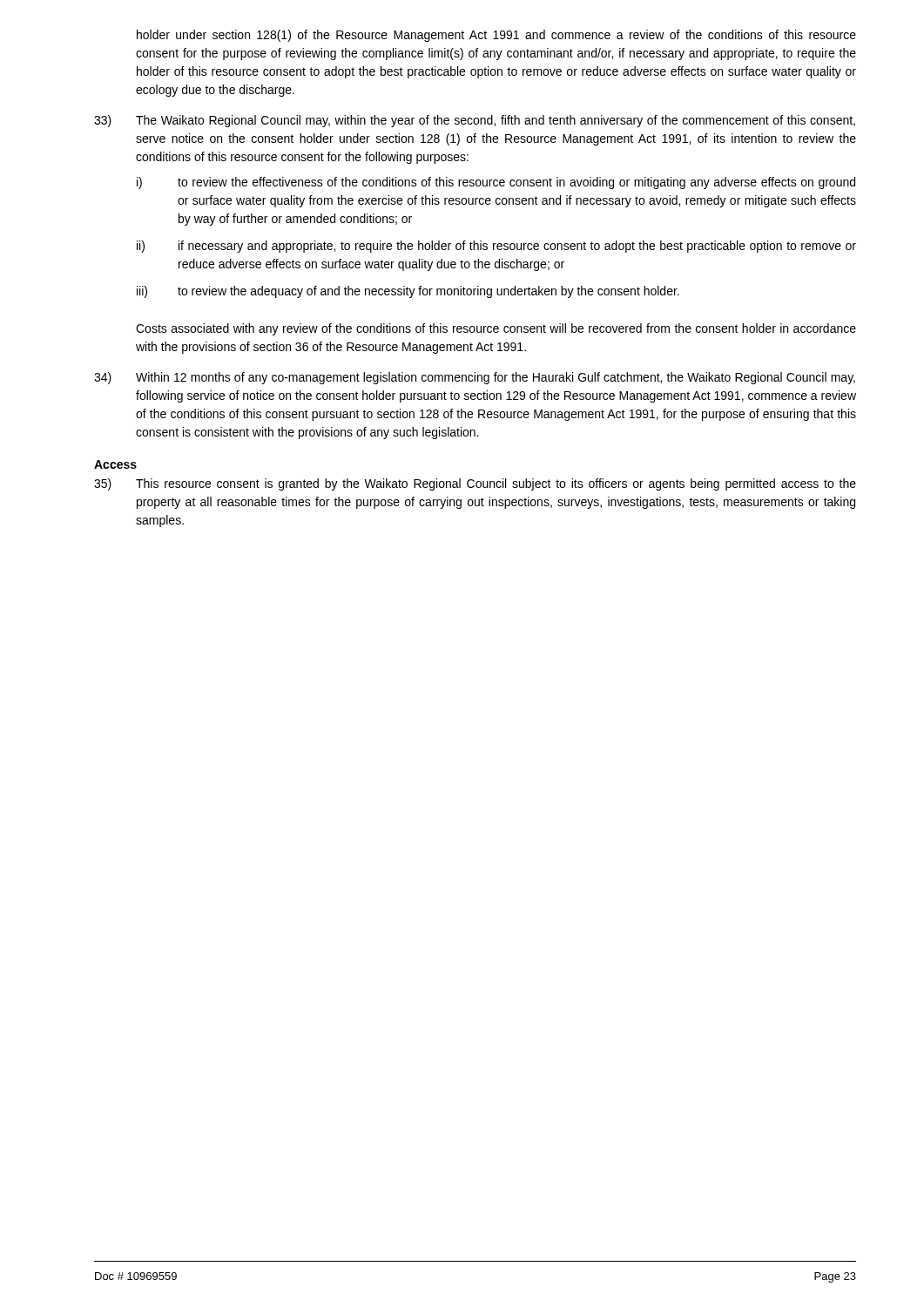Select the text starting "ii) if necessary and appropriate,"
Screen dimensions: 1307x924
pyautogui.click(x=496, y=255)
